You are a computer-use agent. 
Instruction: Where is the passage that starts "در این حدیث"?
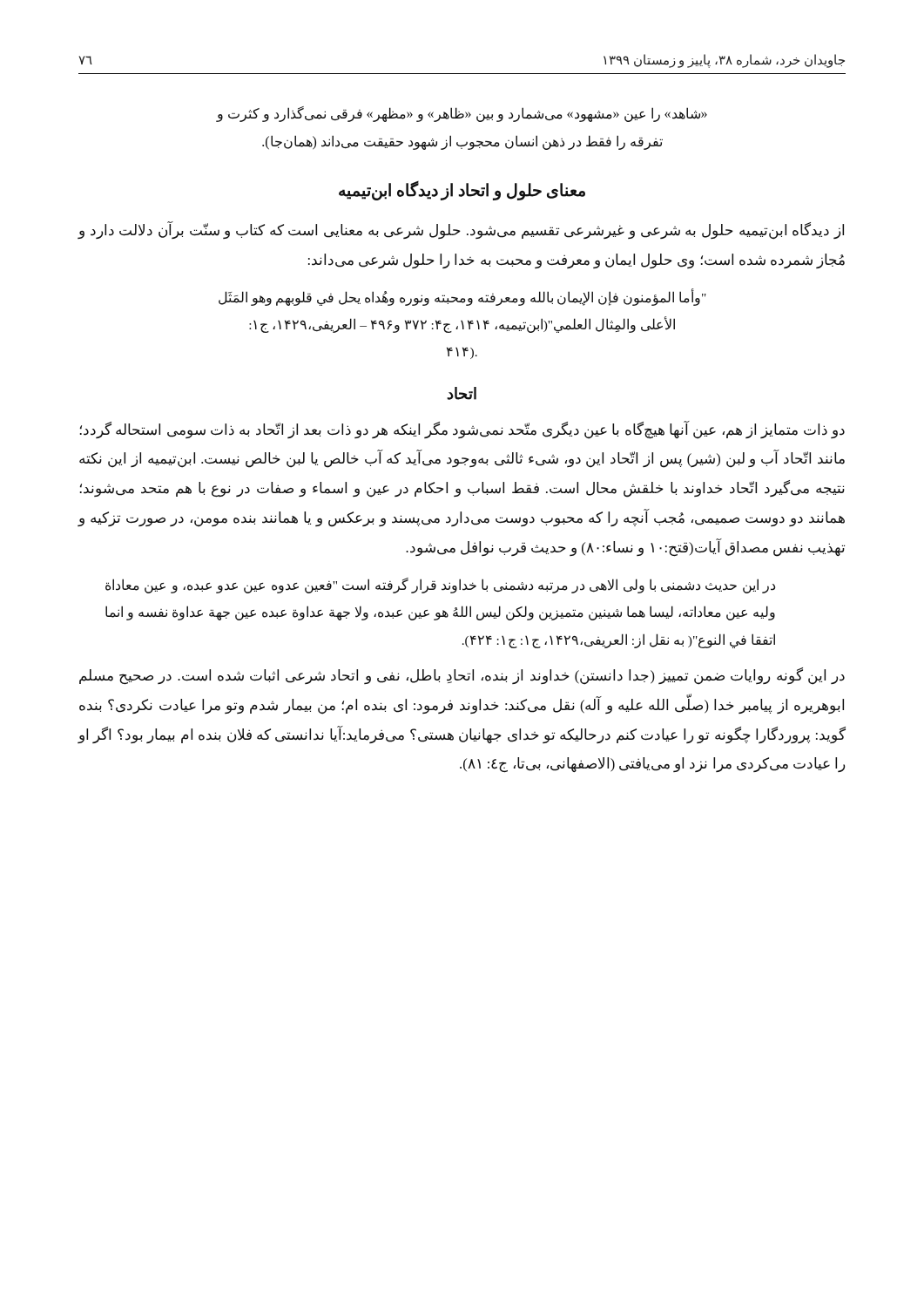(440, 613)
